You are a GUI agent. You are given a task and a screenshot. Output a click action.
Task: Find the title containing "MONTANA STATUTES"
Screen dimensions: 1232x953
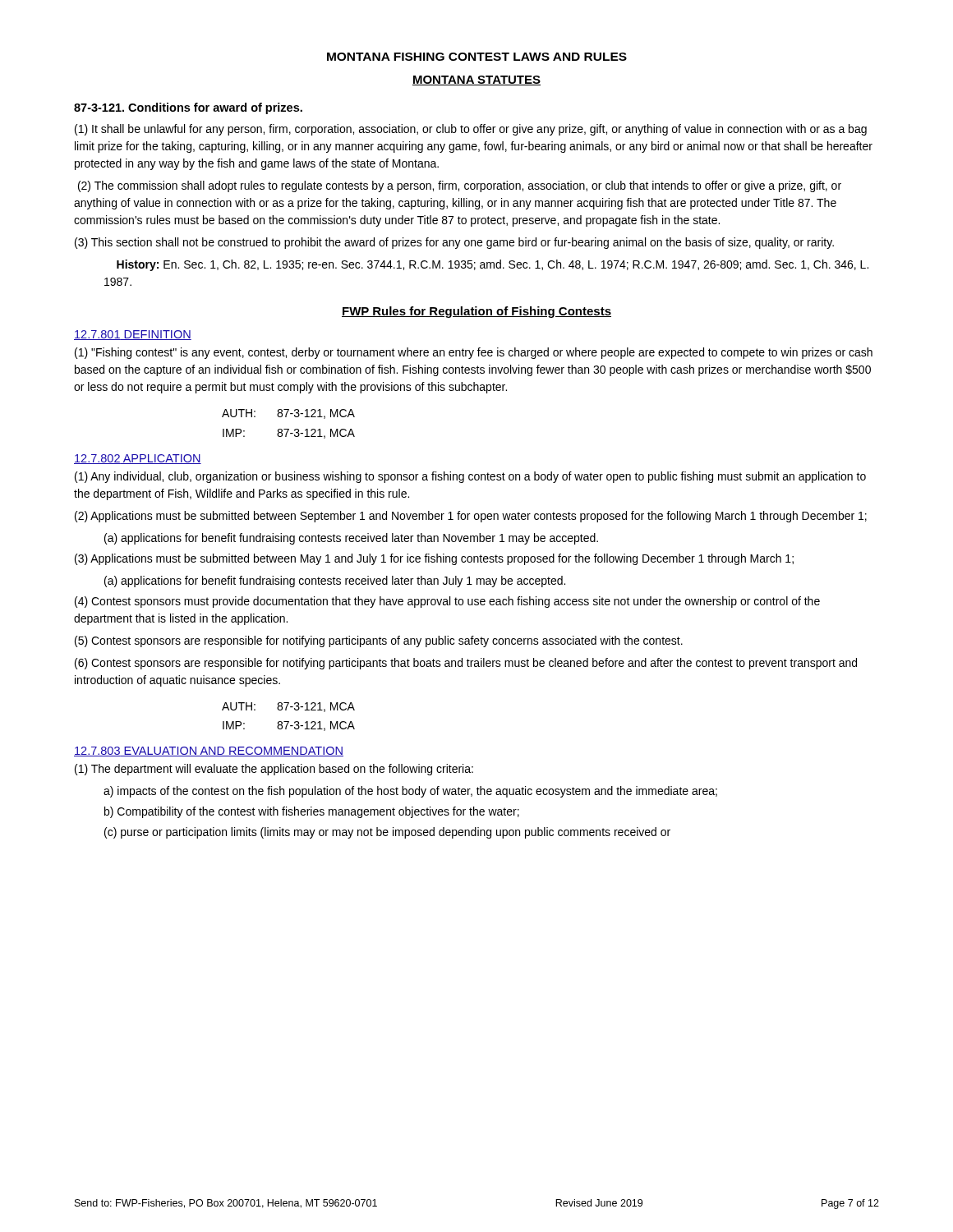point(476,79)
